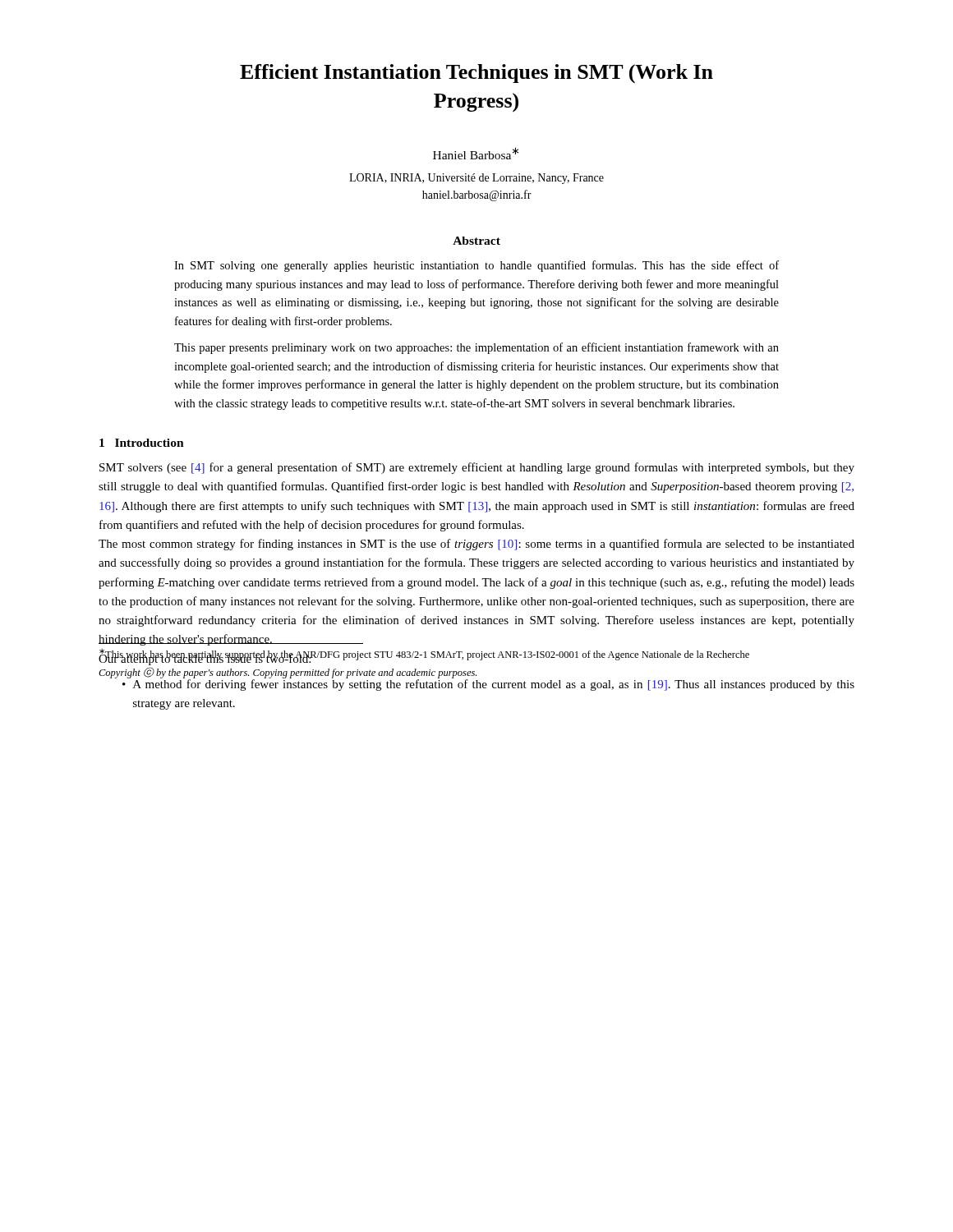Screen dimensions: 1232x953
Task: Locate the text block starting "Efficient Instantiation Techniques in SMT (Work InProgress)"
Action: [x=476, y=86]
